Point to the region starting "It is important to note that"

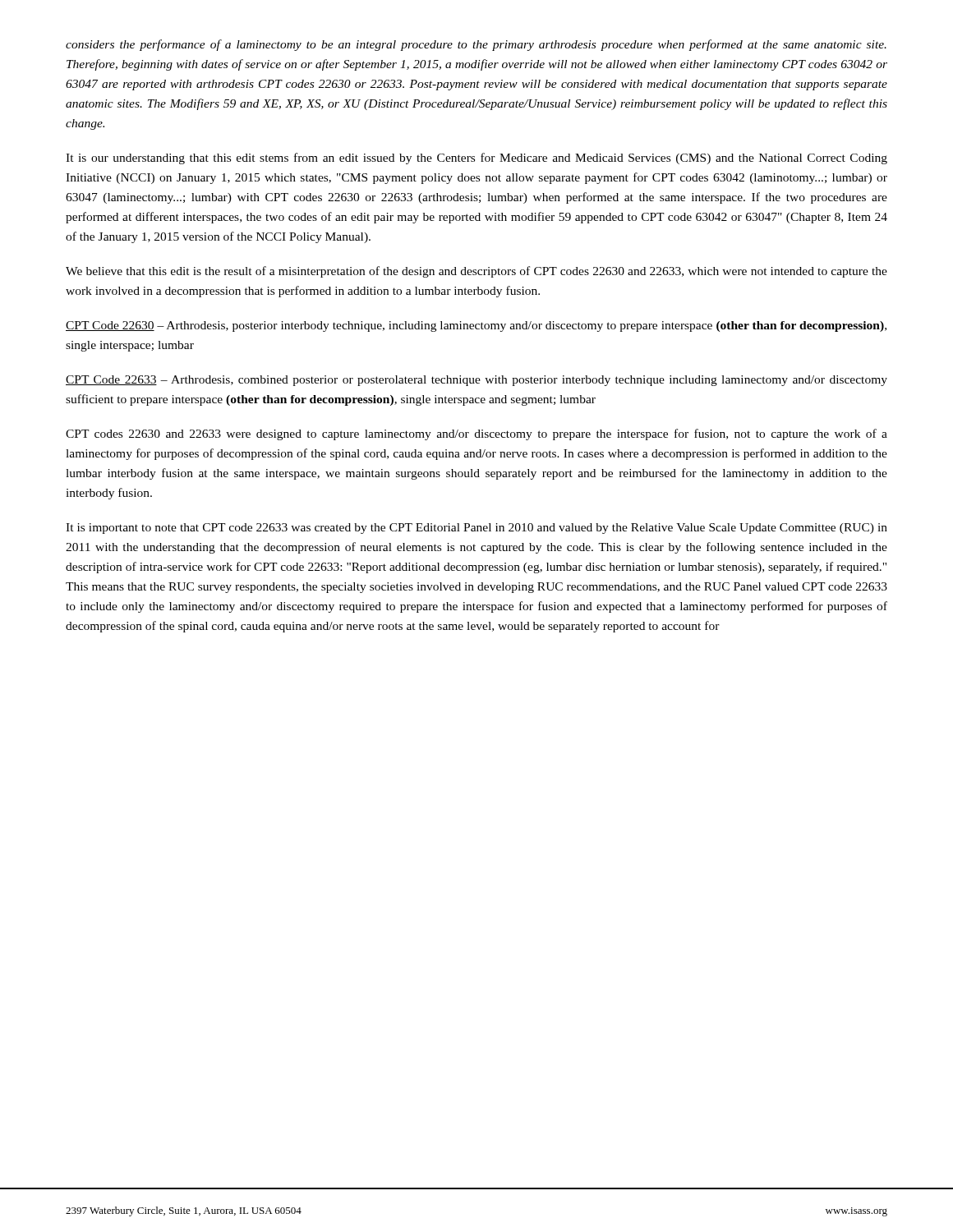(476, 576)
